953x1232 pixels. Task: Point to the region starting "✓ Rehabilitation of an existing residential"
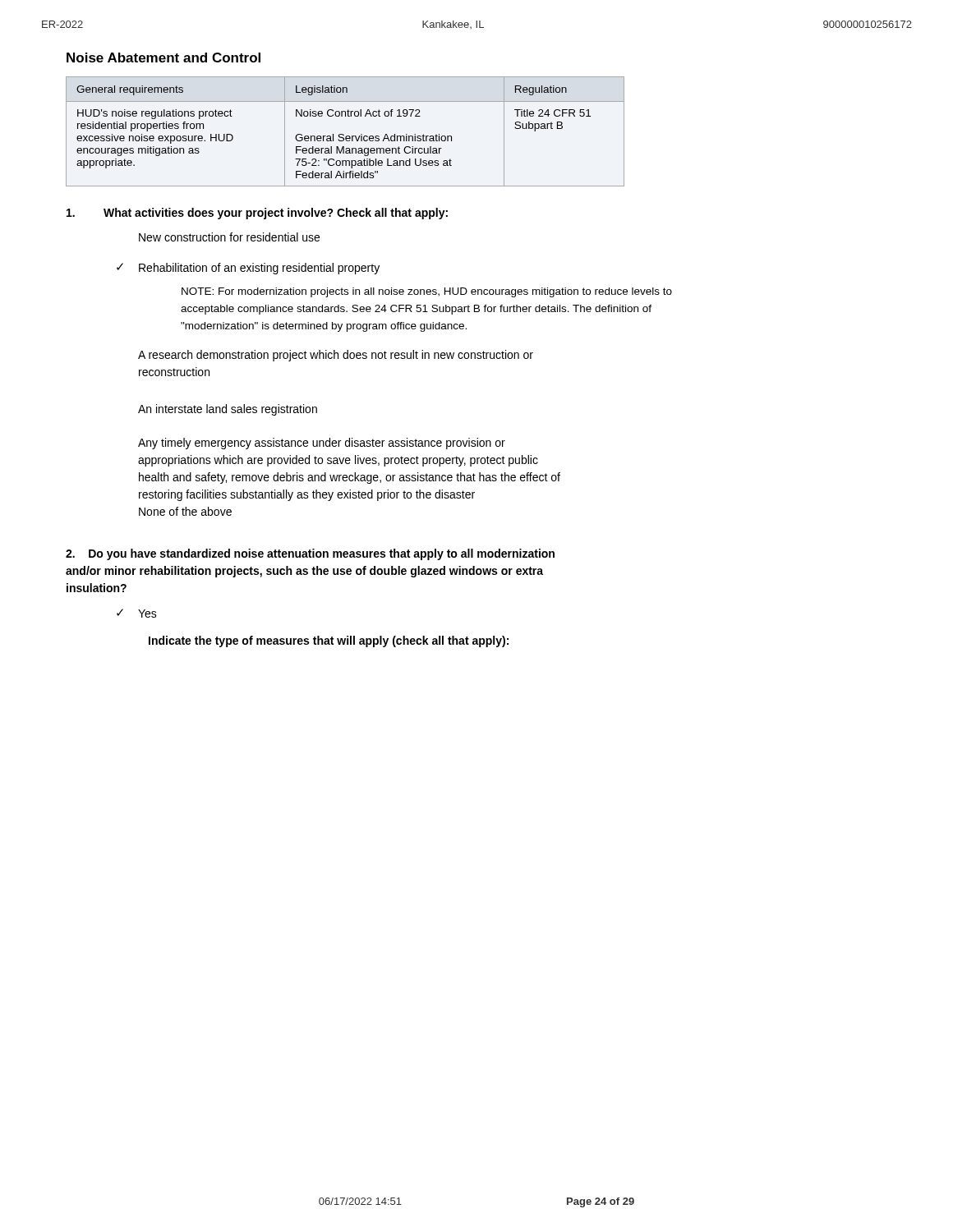tap(247, 268)
